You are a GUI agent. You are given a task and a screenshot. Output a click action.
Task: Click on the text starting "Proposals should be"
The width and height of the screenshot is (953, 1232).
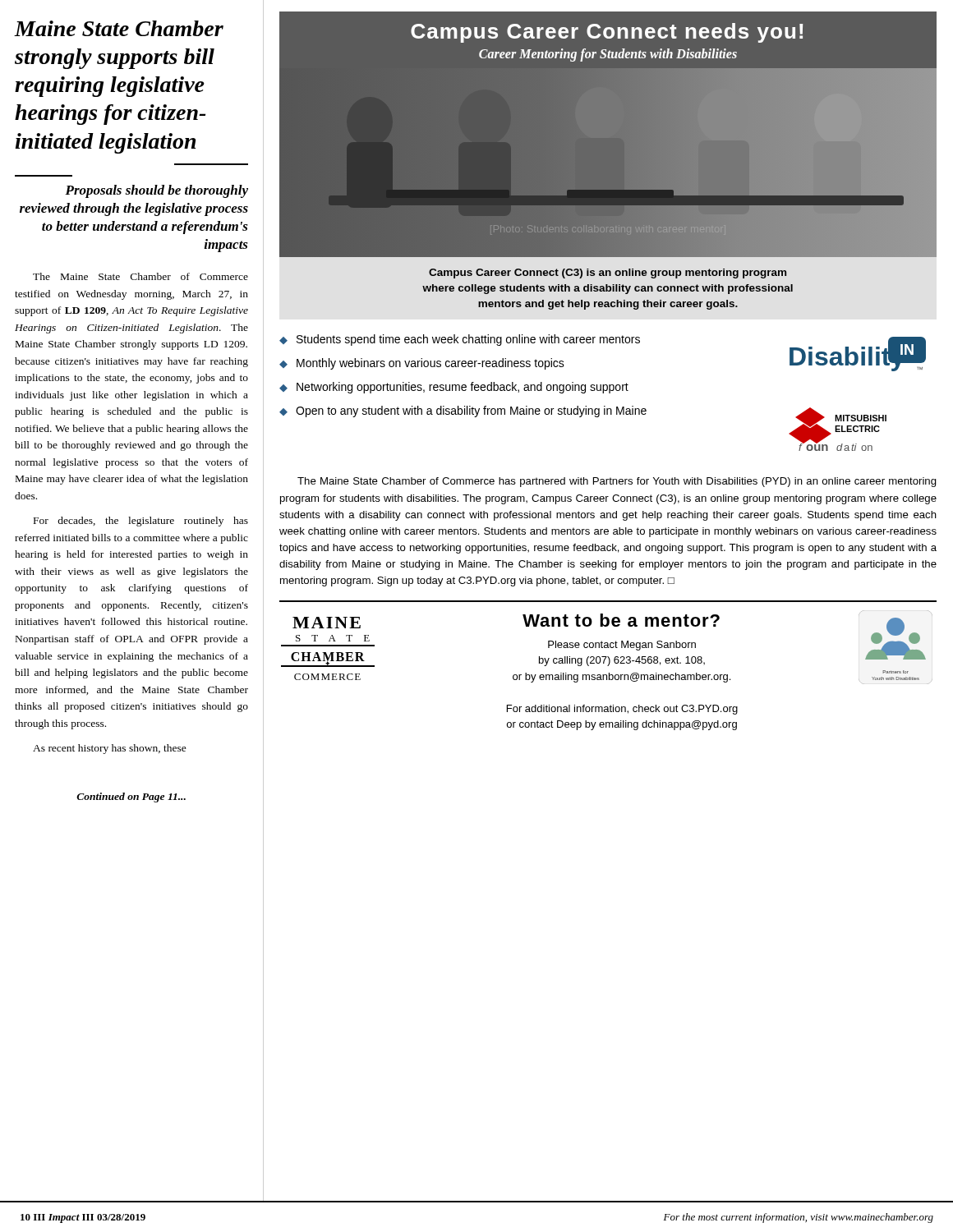coord(134,217)
